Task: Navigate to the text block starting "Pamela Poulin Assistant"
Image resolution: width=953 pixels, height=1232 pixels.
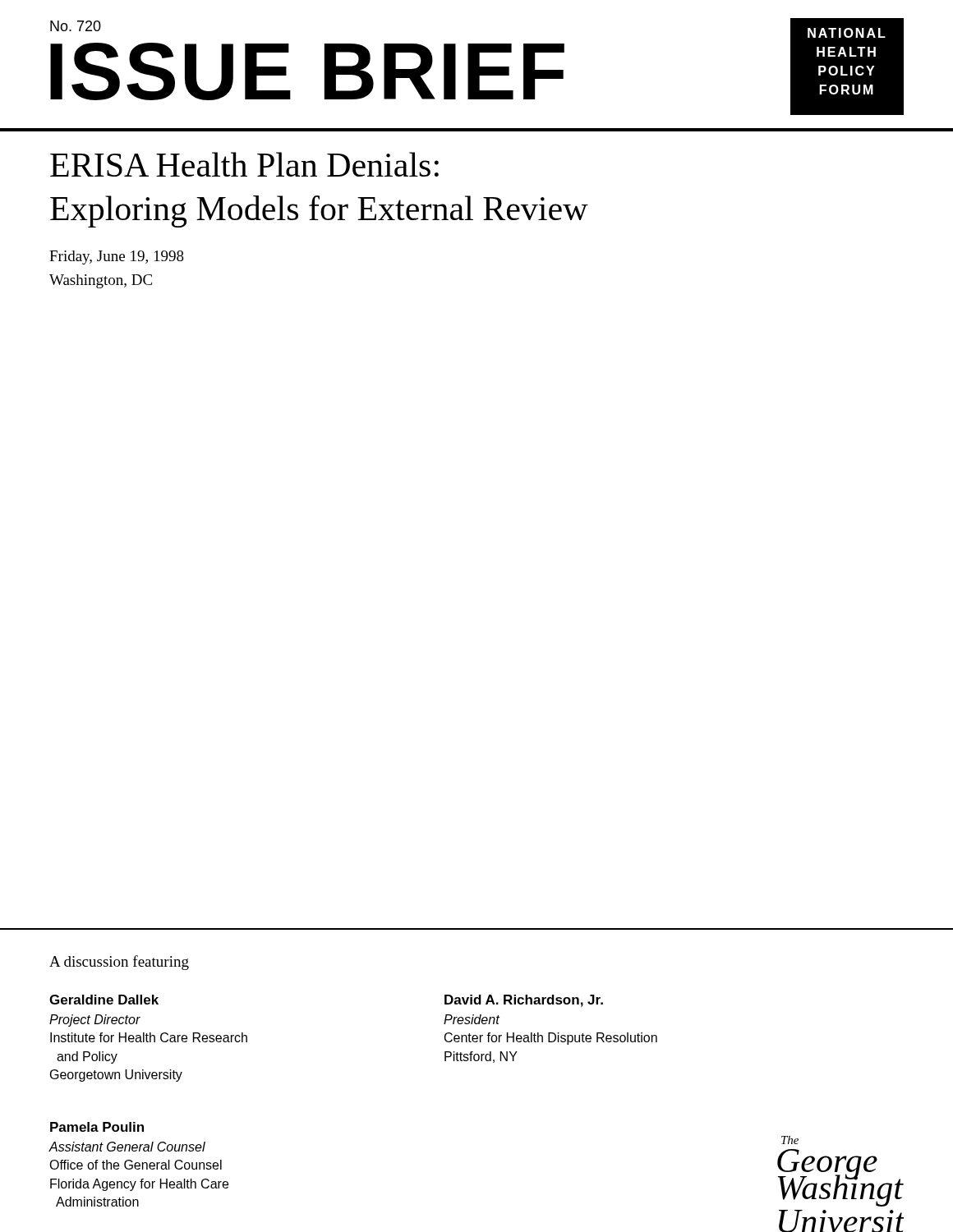Action: 222,1165
